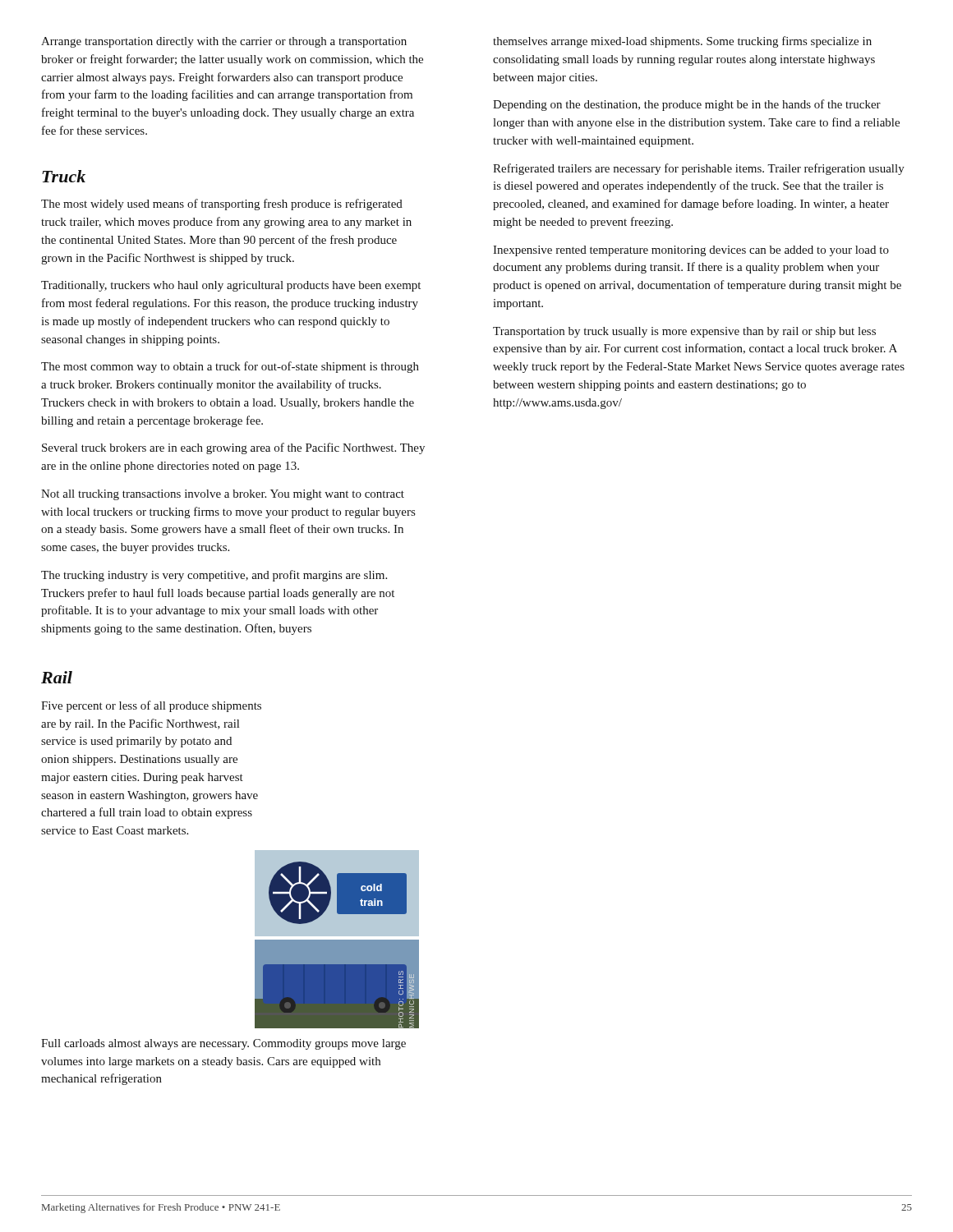This screenshot has width=953, height=1232.
Task: Locate the region starting "Five percent or"
Action: point(152,769)
